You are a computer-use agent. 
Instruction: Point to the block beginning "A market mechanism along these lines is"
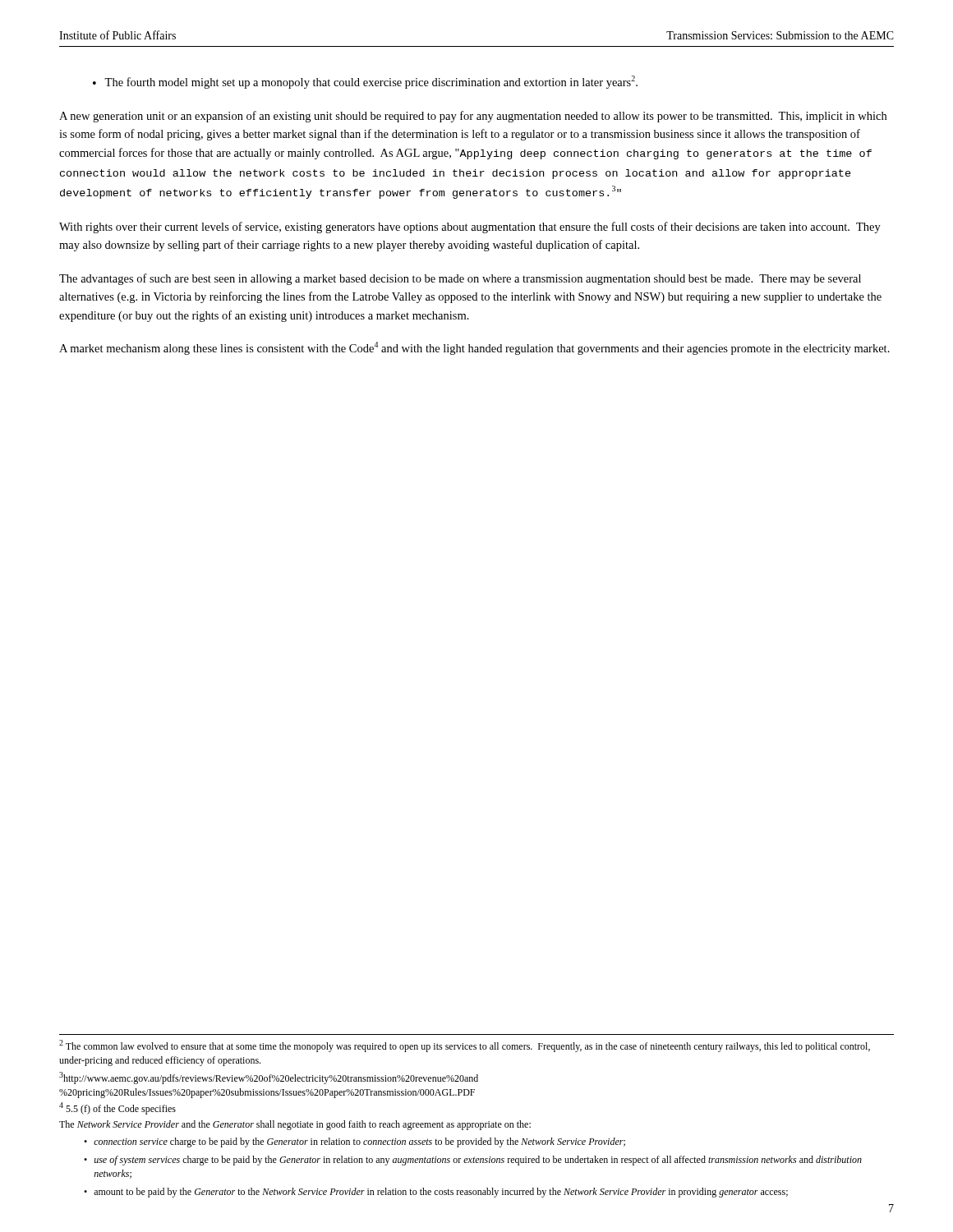475,347
